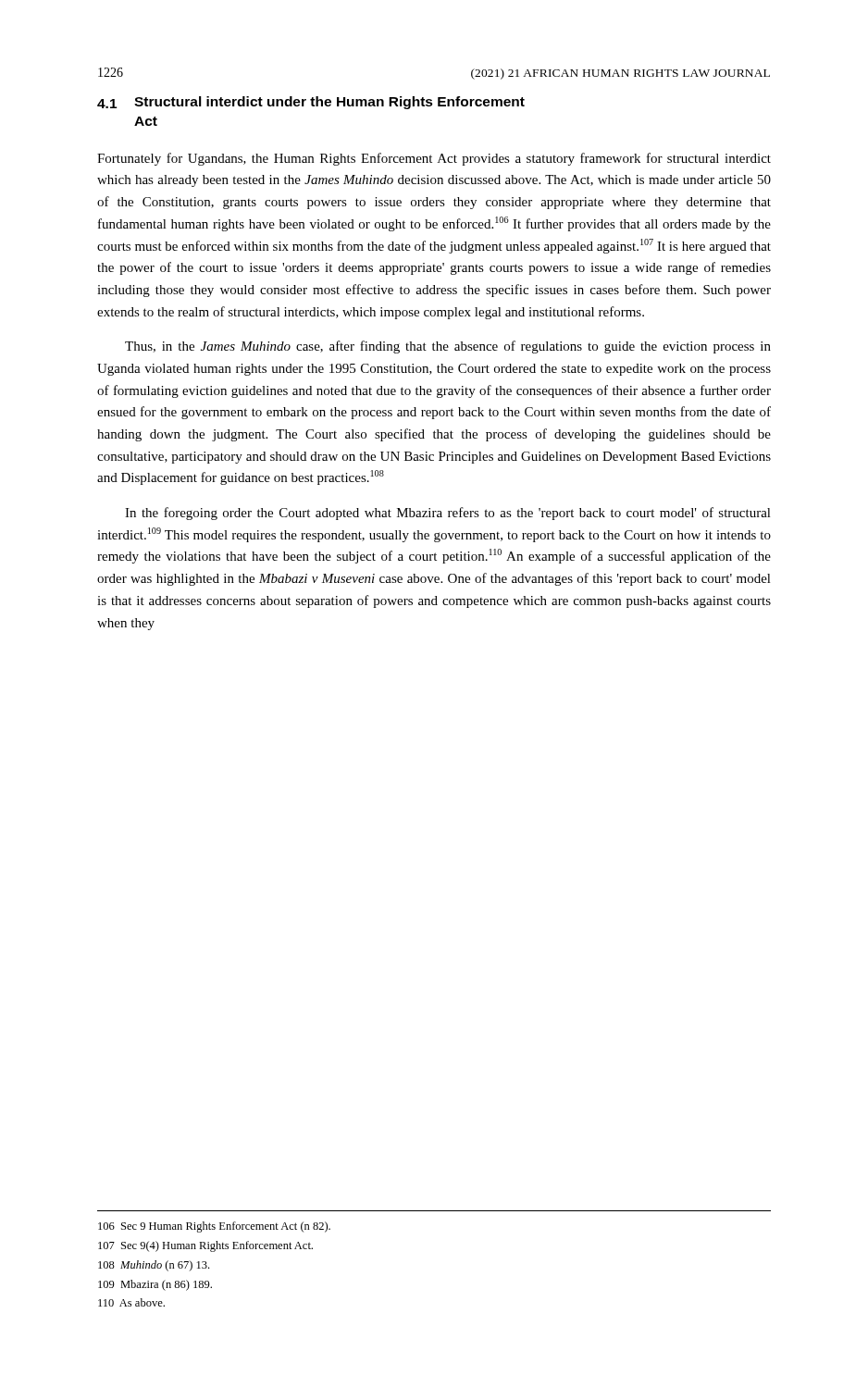Viewport: 868px width, 1388px height.
Task: Find the passage starting "In the foregoing order"
Action: [x=434, y=568]
